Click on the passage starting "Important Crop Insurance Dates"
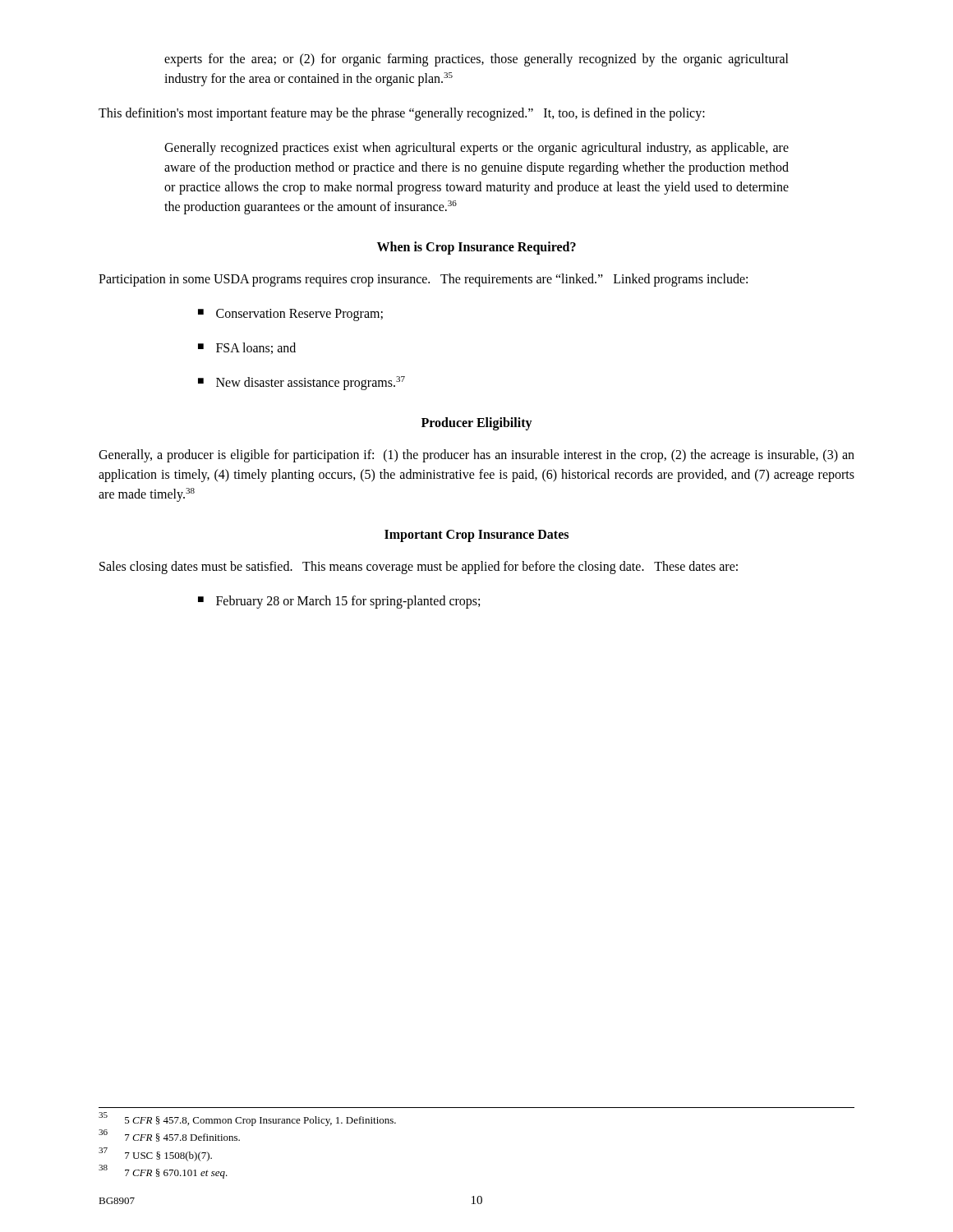The image size is (953, 1232). (x=476, y=535)
